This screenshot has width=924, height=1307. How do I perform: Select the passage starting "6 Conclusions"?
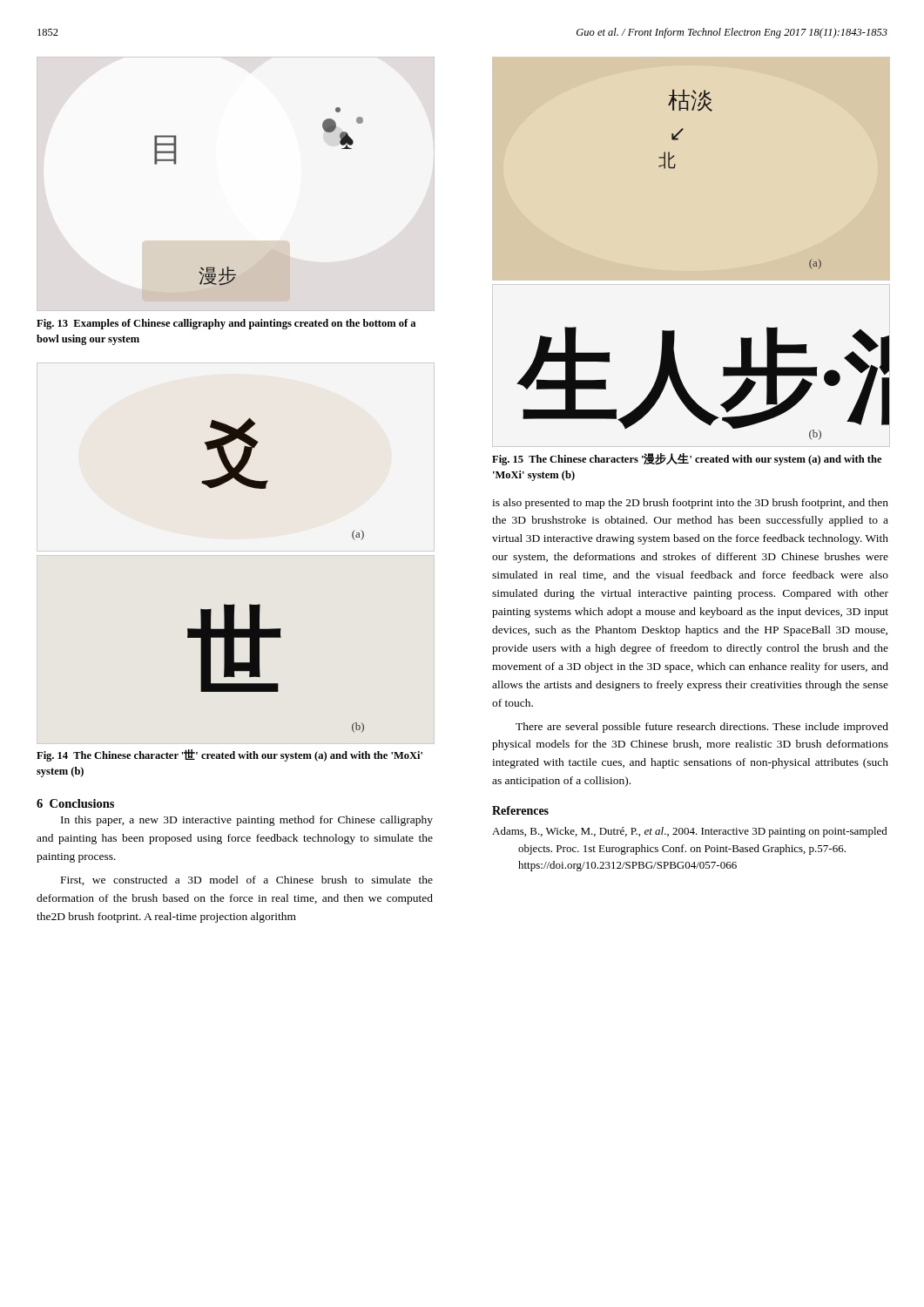tap(76, 803)
